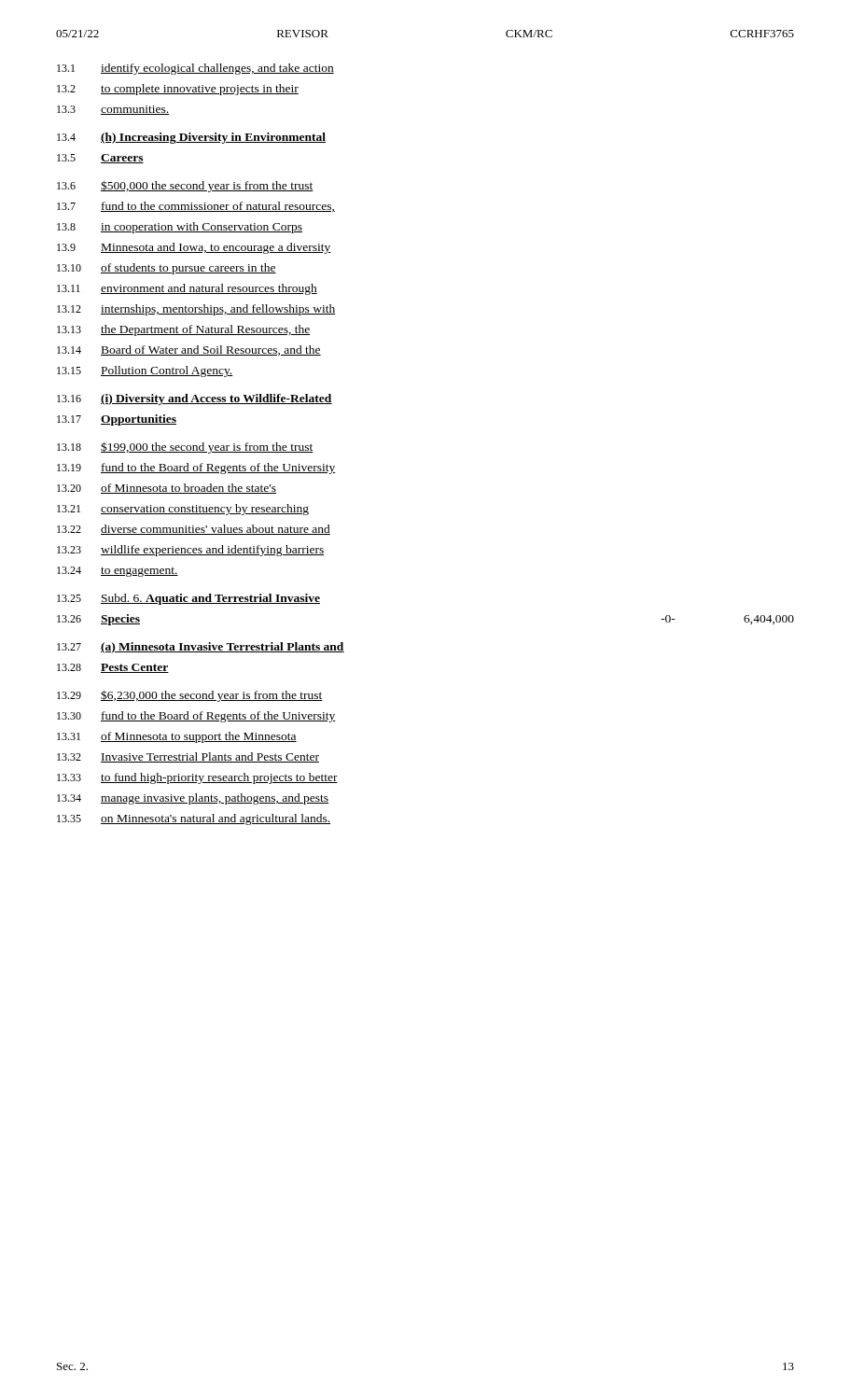Click on the passage starting "13.8 in cooperation with Conservation Corps"
The width and height of the screenshot is (850, 1400).
pyautogui.click(x=180, y=228)
